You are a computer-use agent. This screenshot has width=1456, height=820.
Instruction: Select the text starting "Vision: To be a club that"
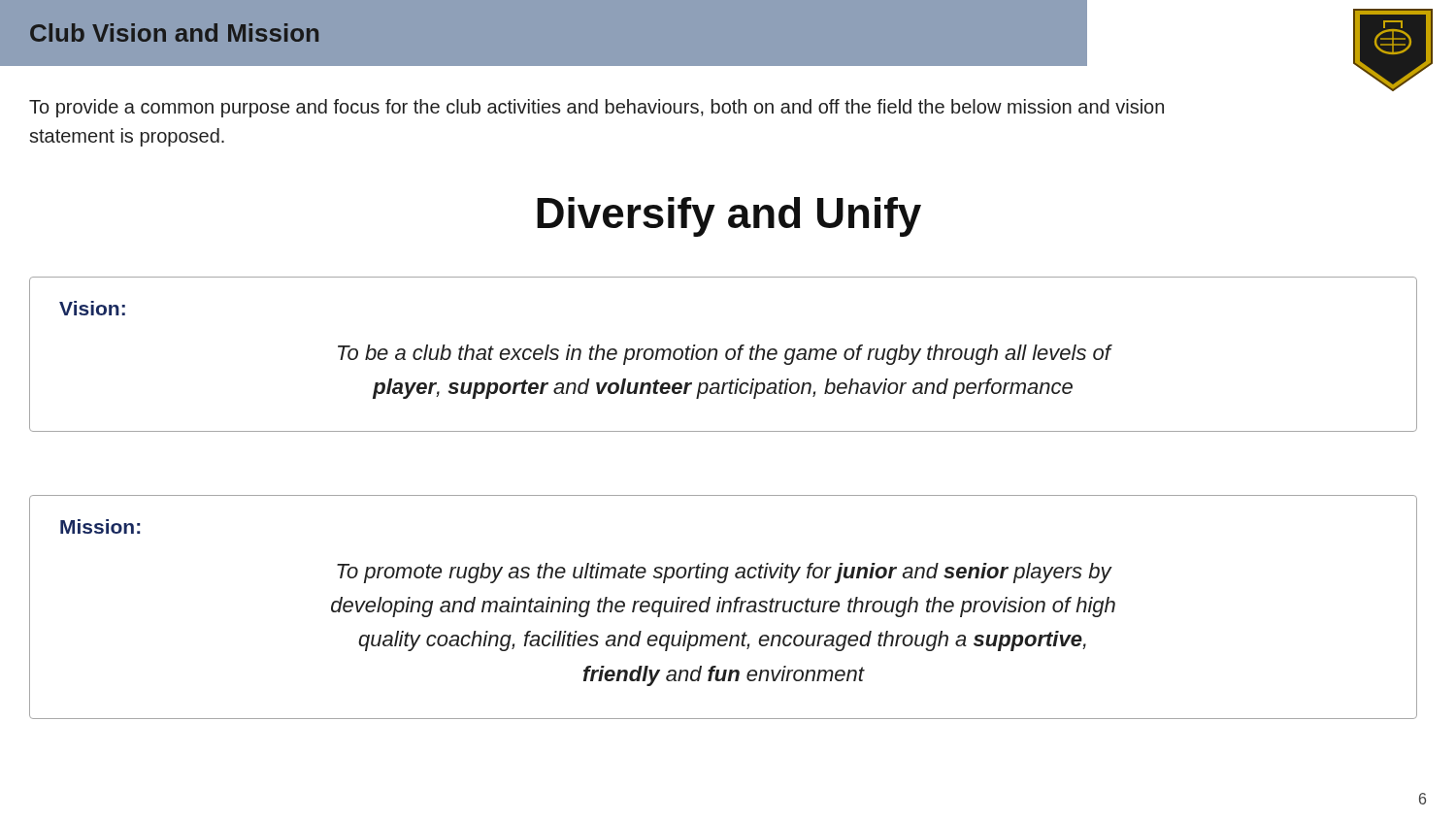(x=723, y=351)
